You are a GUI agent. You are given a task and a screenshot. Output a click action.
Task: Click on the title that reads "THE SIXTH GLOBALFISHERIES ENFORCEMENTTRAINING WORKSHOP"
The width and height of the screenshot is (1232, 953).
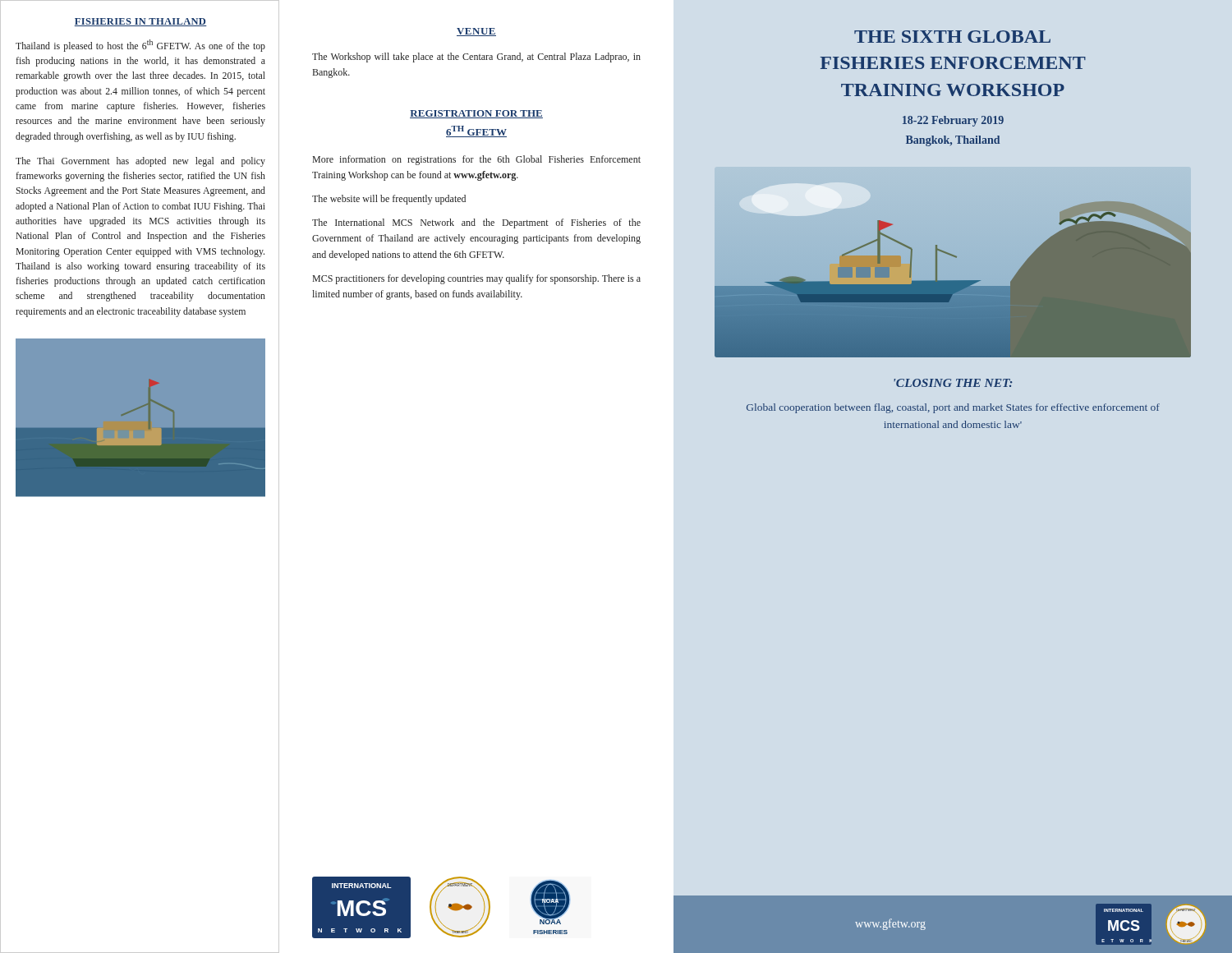953,63
